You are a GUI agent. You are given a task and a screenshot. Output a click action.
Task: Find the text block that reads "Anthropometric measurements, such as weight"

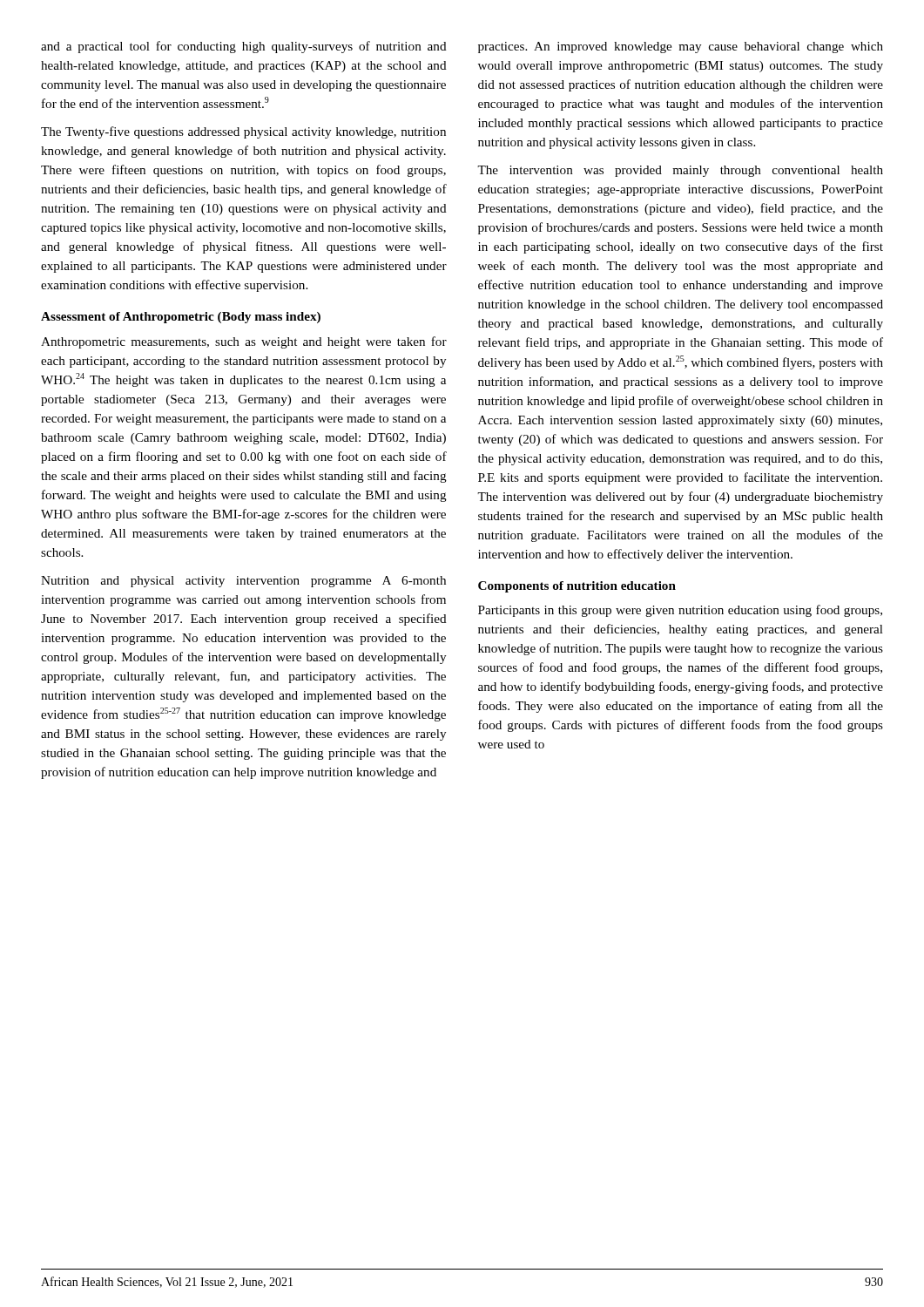244,447
